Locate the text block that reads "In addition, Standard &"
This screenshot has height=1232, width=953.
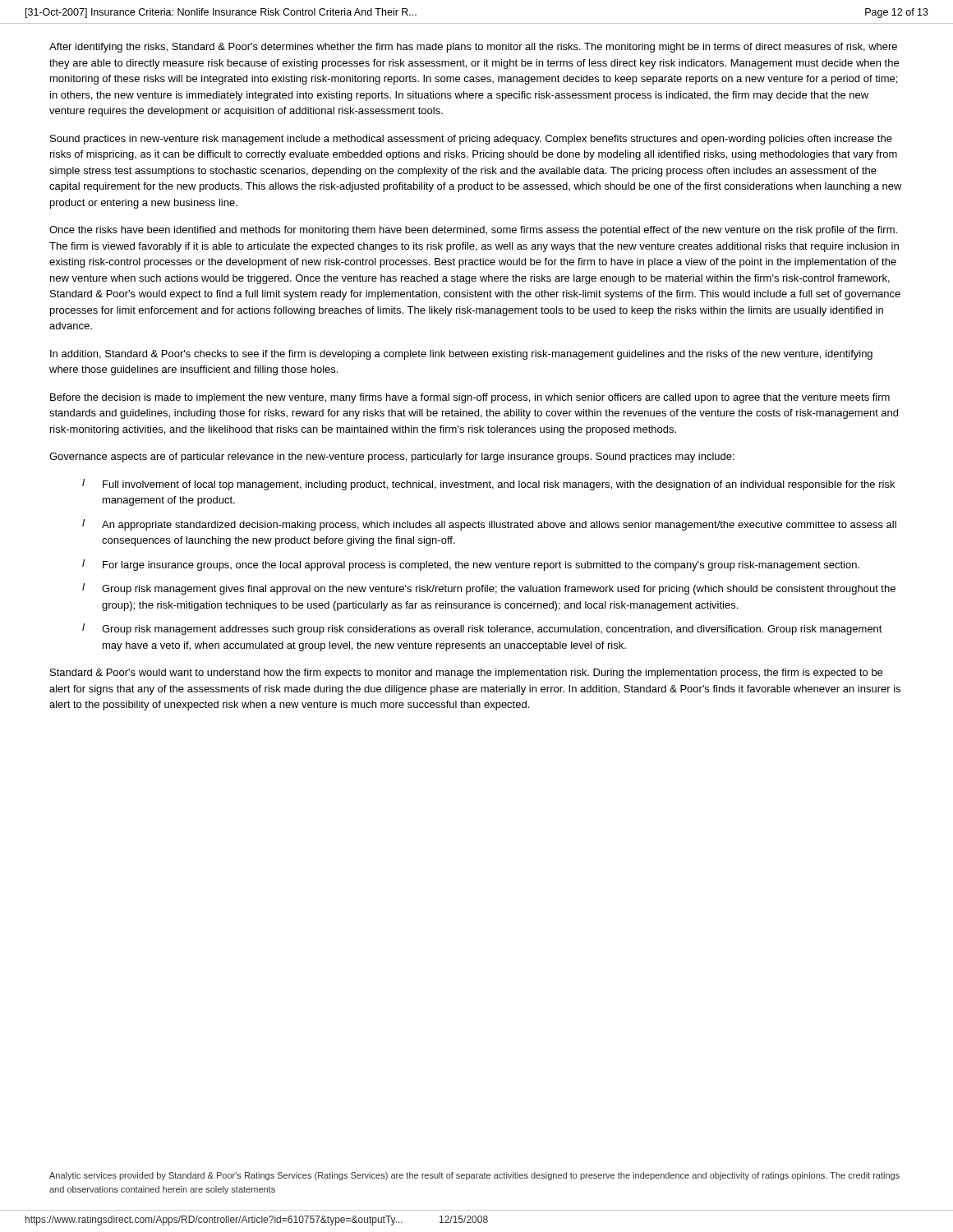461,361
